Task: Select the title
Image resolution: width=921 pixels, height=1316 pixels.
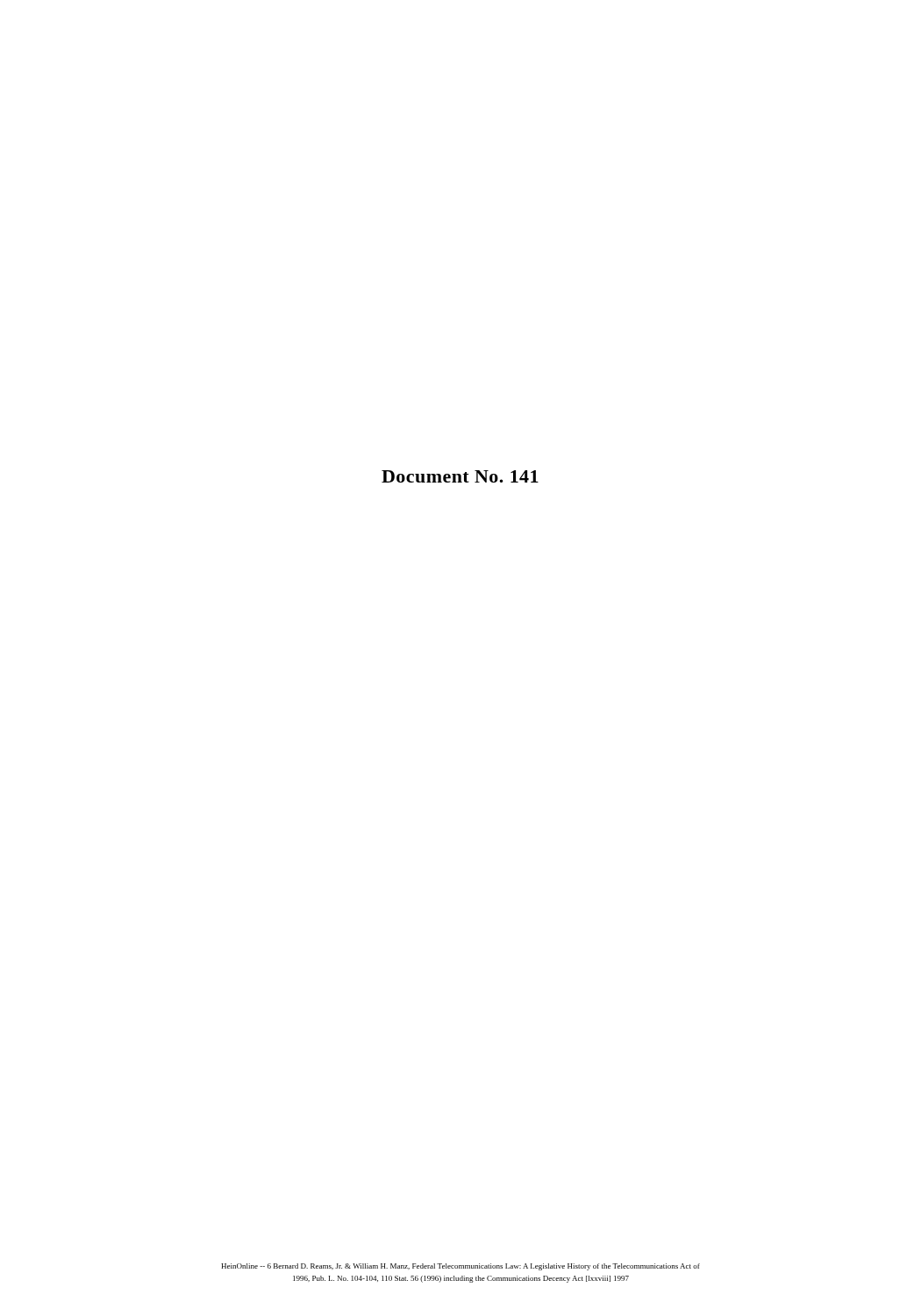Action: pyautogui.click(x=460, y=476)
